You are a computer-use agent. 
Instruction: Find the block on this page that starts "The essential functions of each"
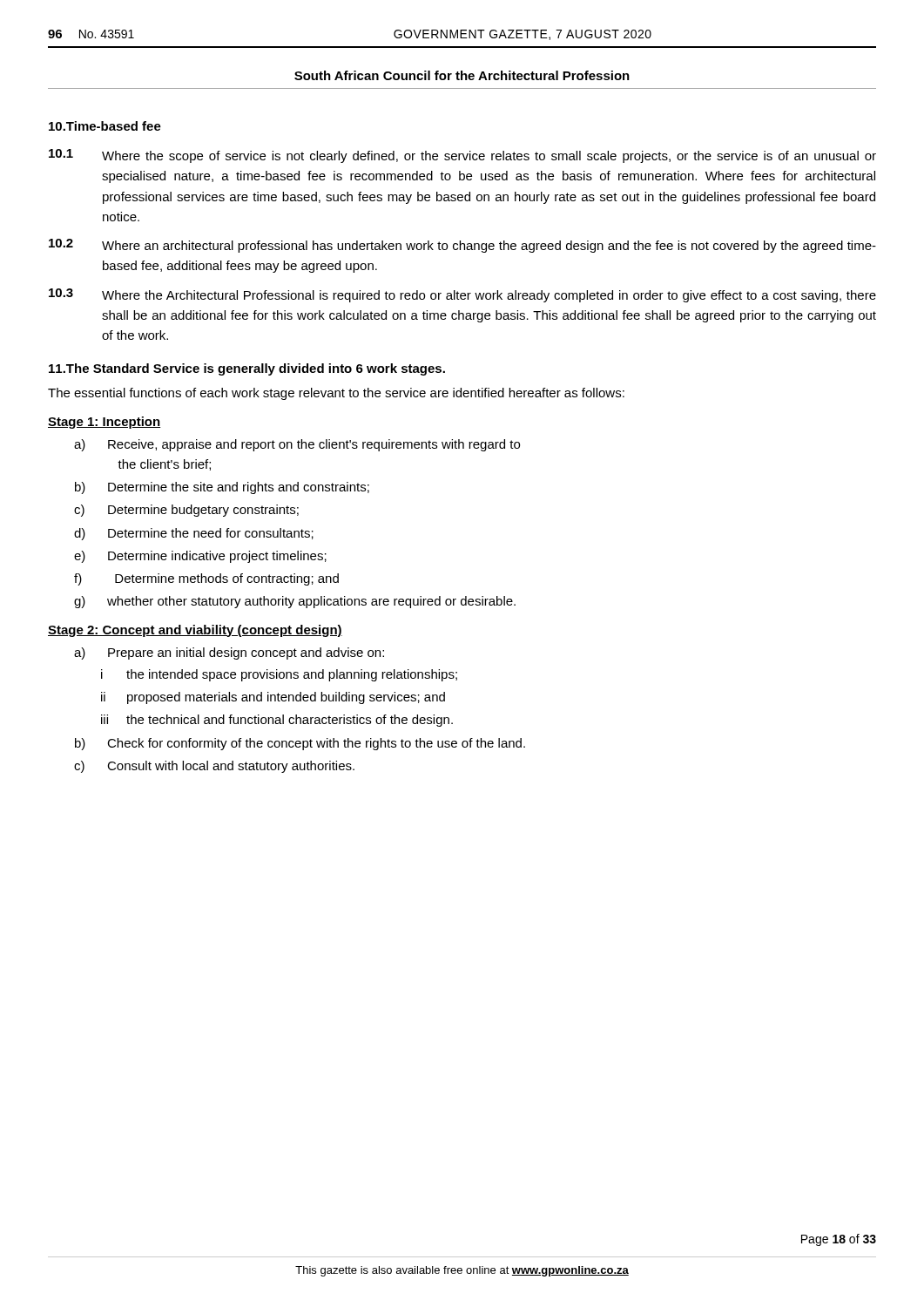coord(337,393)
